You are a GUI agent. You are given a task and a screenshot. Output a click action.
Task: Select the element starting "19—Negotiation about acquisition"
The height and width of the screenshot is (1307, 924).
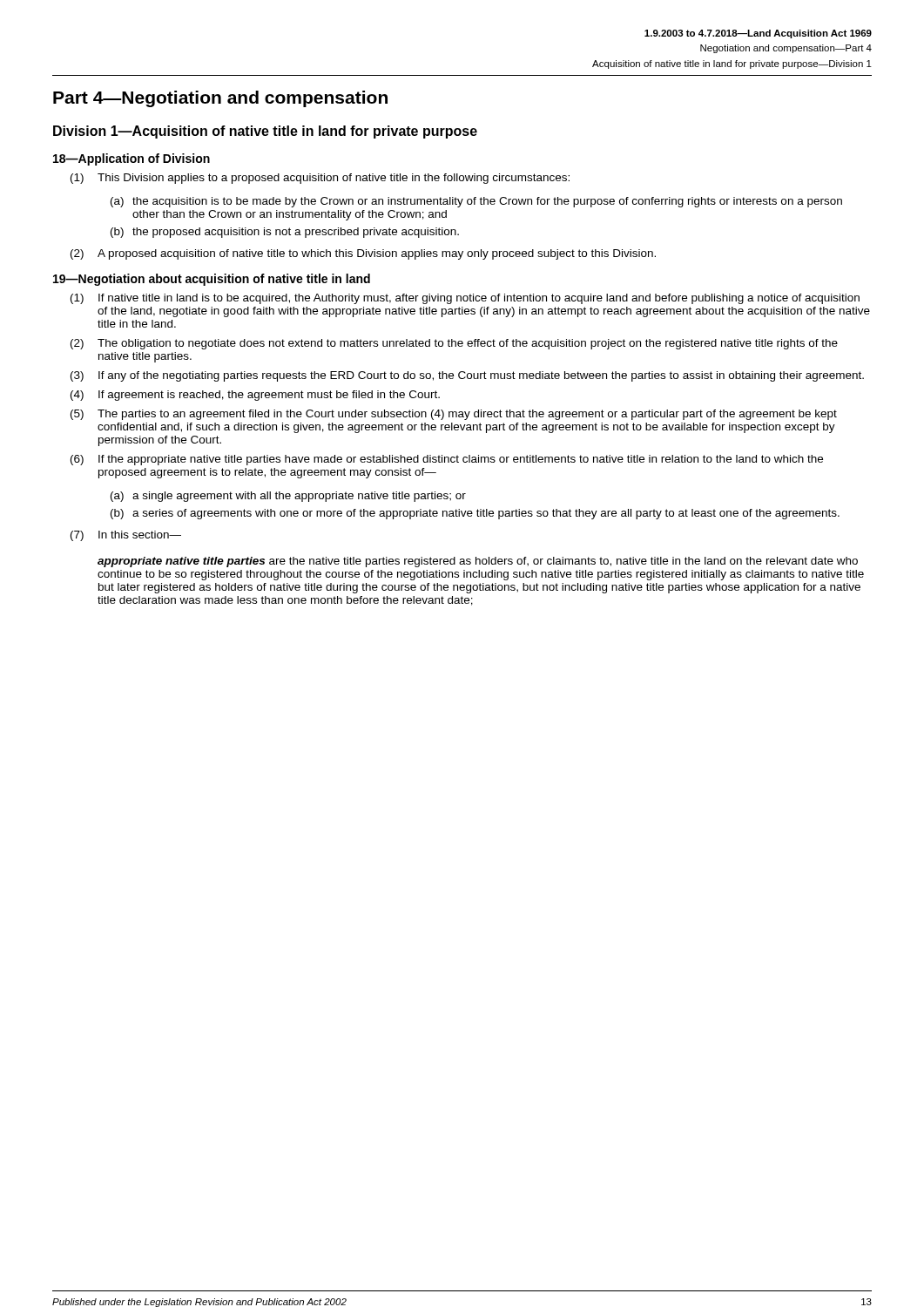pos(211,279)
